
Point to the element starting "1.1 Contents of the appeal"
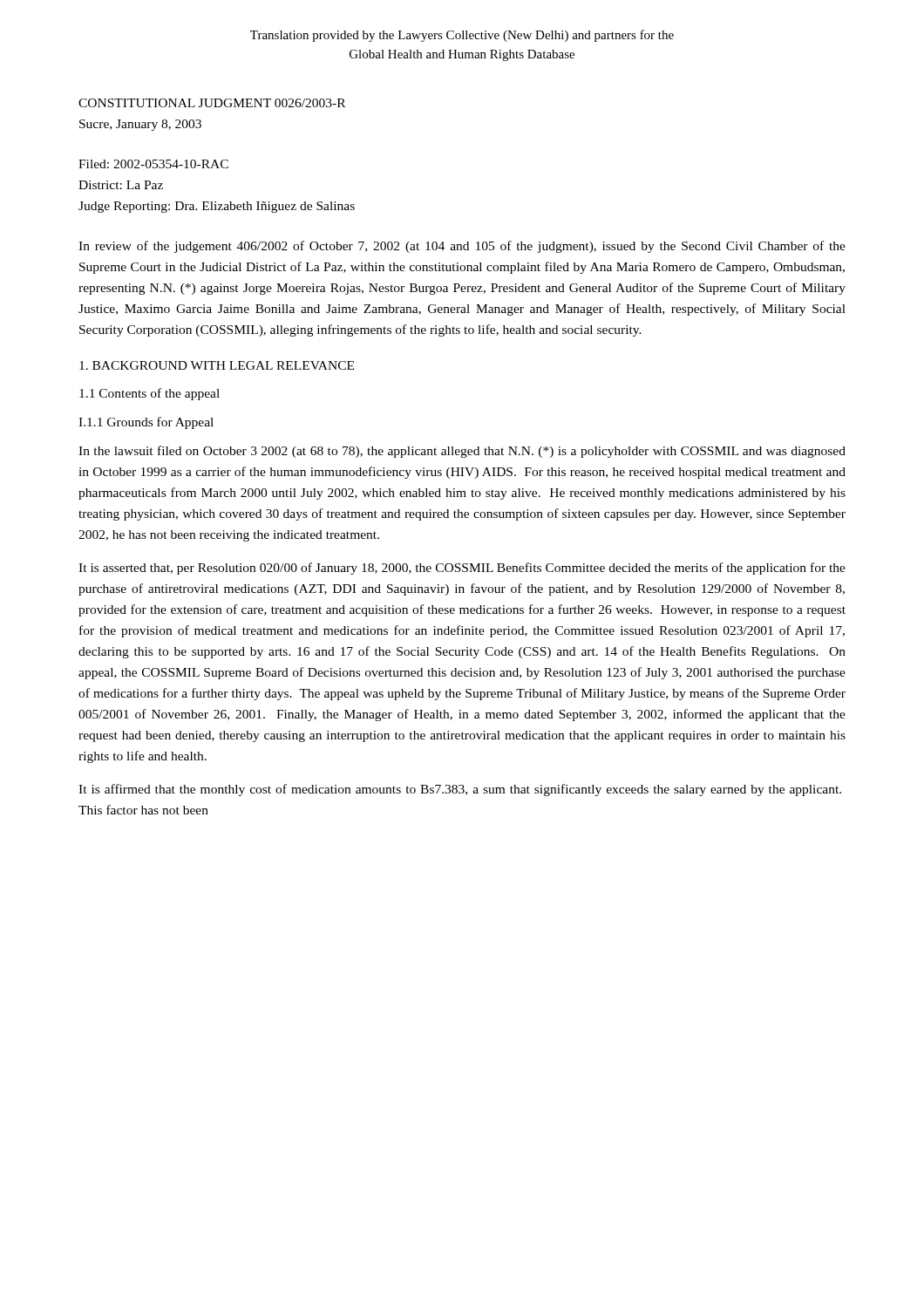click(x=149, y=393)
